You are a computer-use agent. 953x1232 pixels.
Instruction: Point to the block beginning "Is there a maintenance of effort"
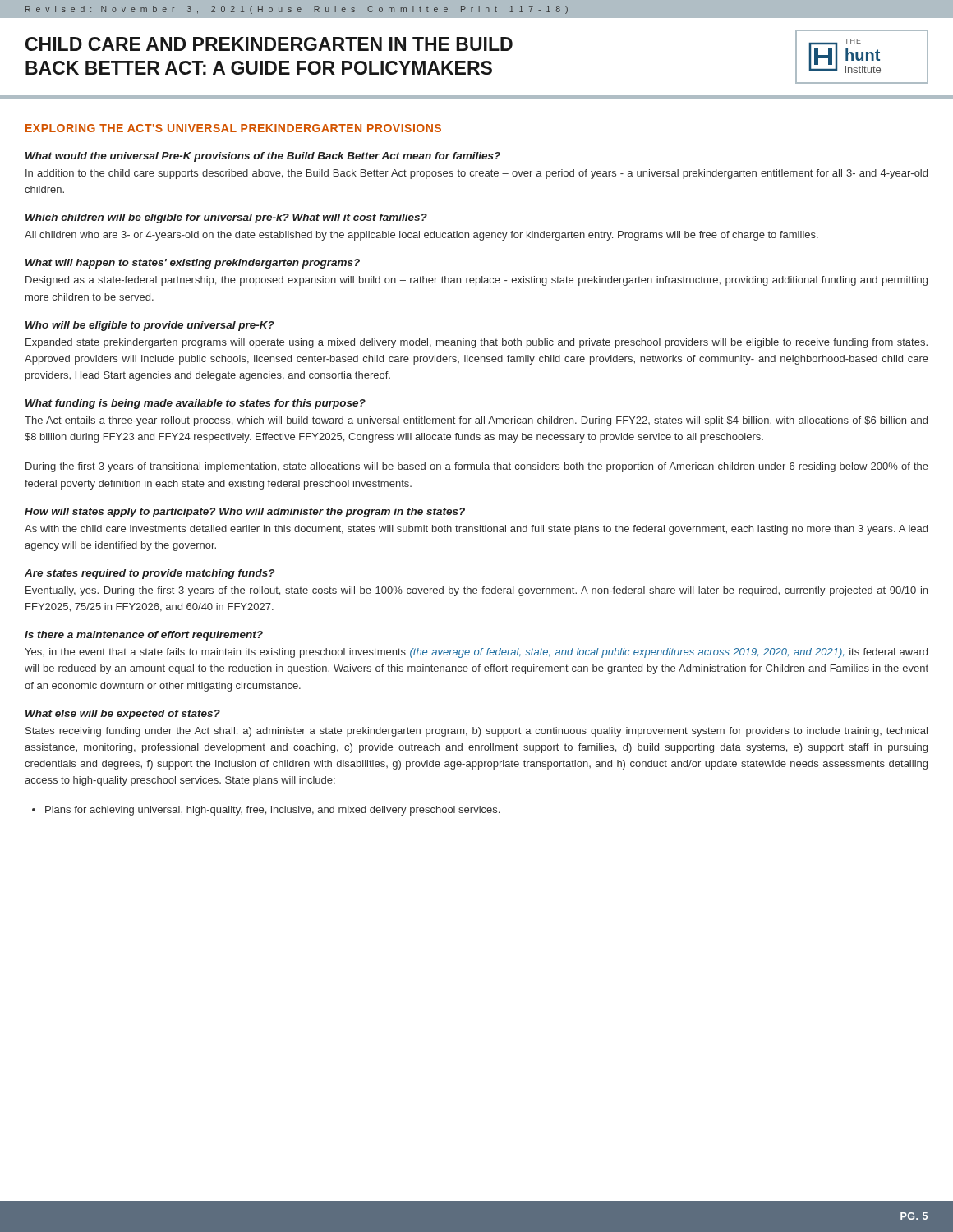coord(476,661)
